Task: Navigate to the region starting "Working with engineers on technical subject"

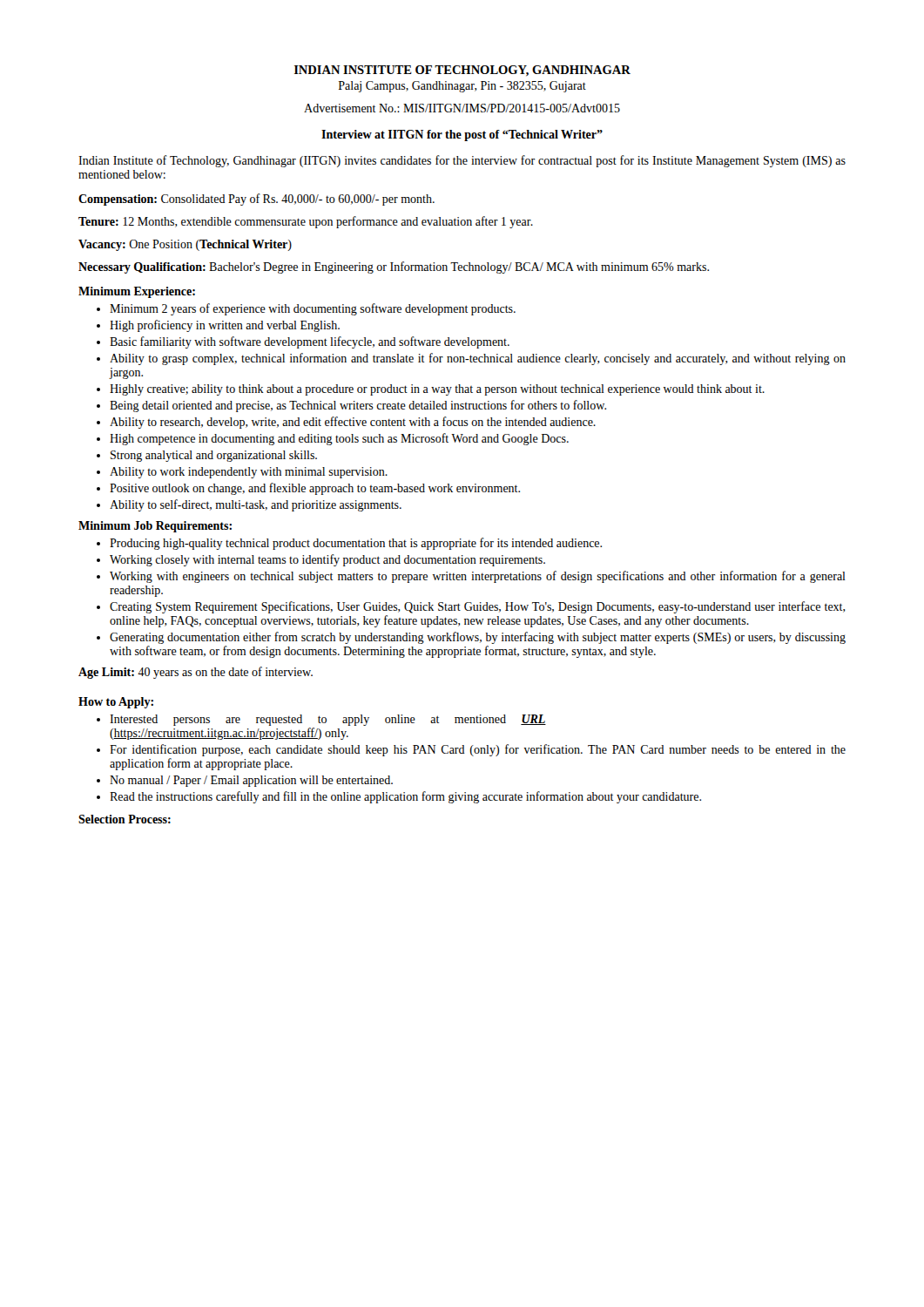Action: (478, 584)
